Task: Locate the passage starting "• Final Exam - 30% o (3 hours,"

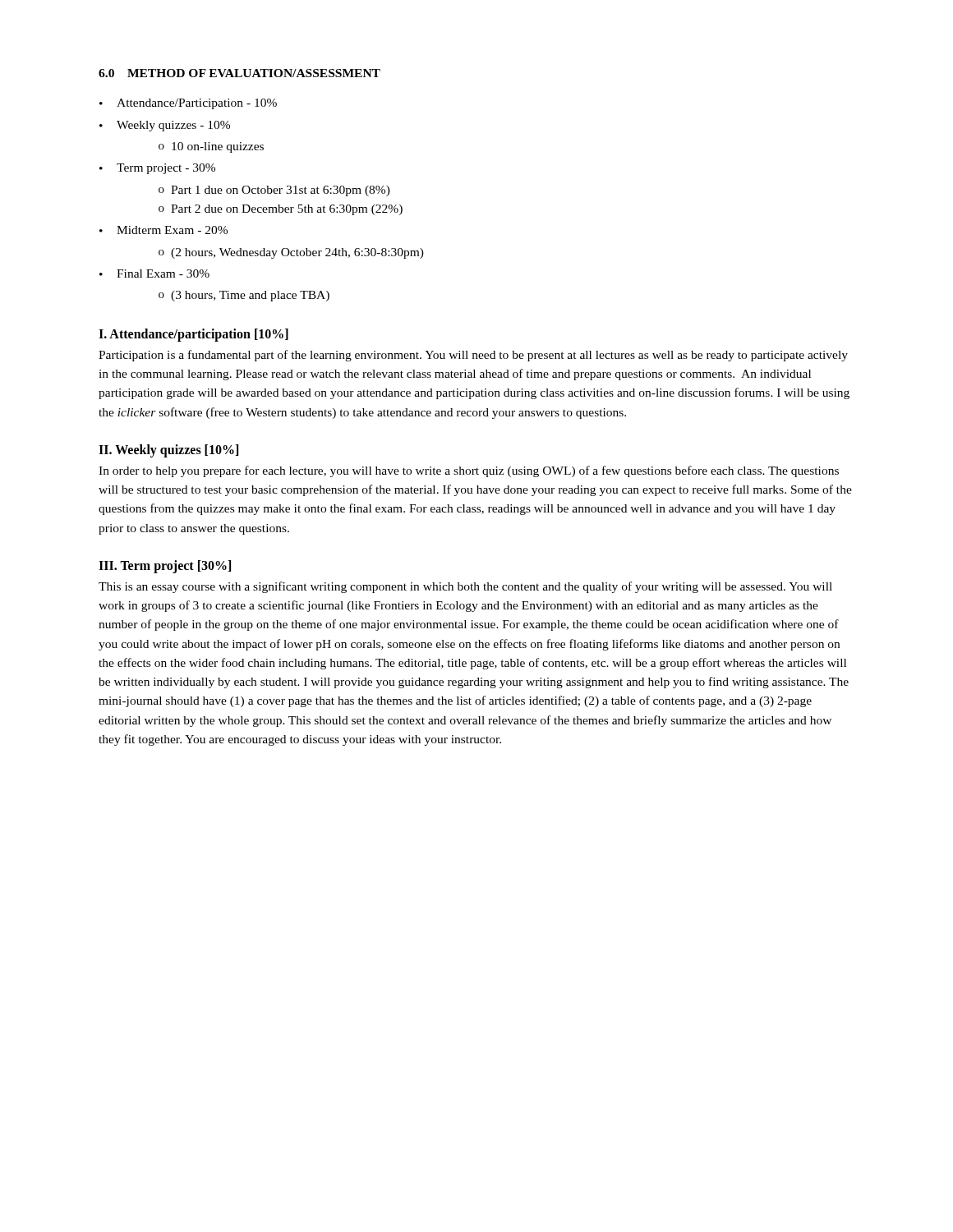Action: pos(154,274)
